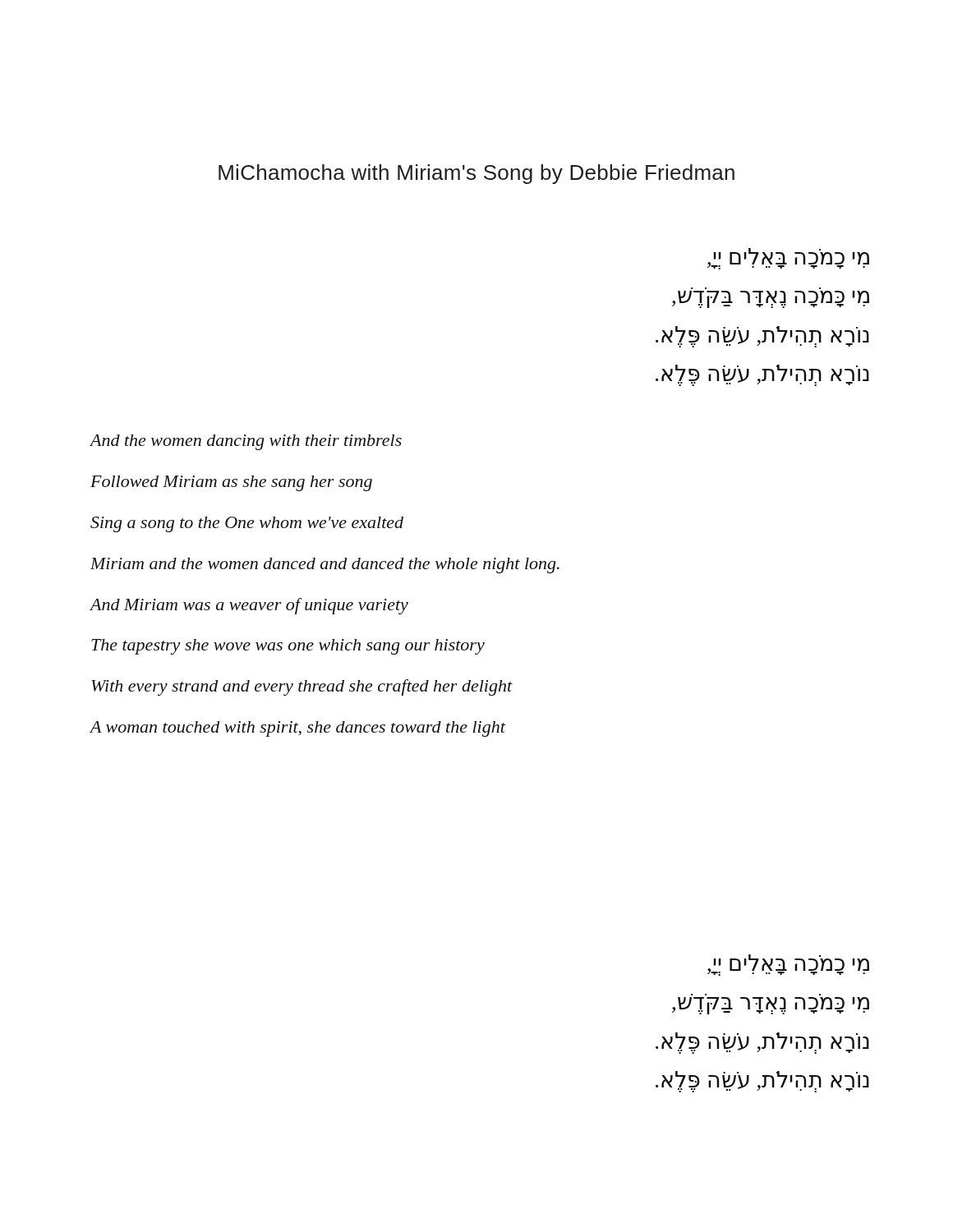This screenshot has height=1232, width=953.
Task: Select the list item that reads "A woman touched with"
Action: pos(476,727)
